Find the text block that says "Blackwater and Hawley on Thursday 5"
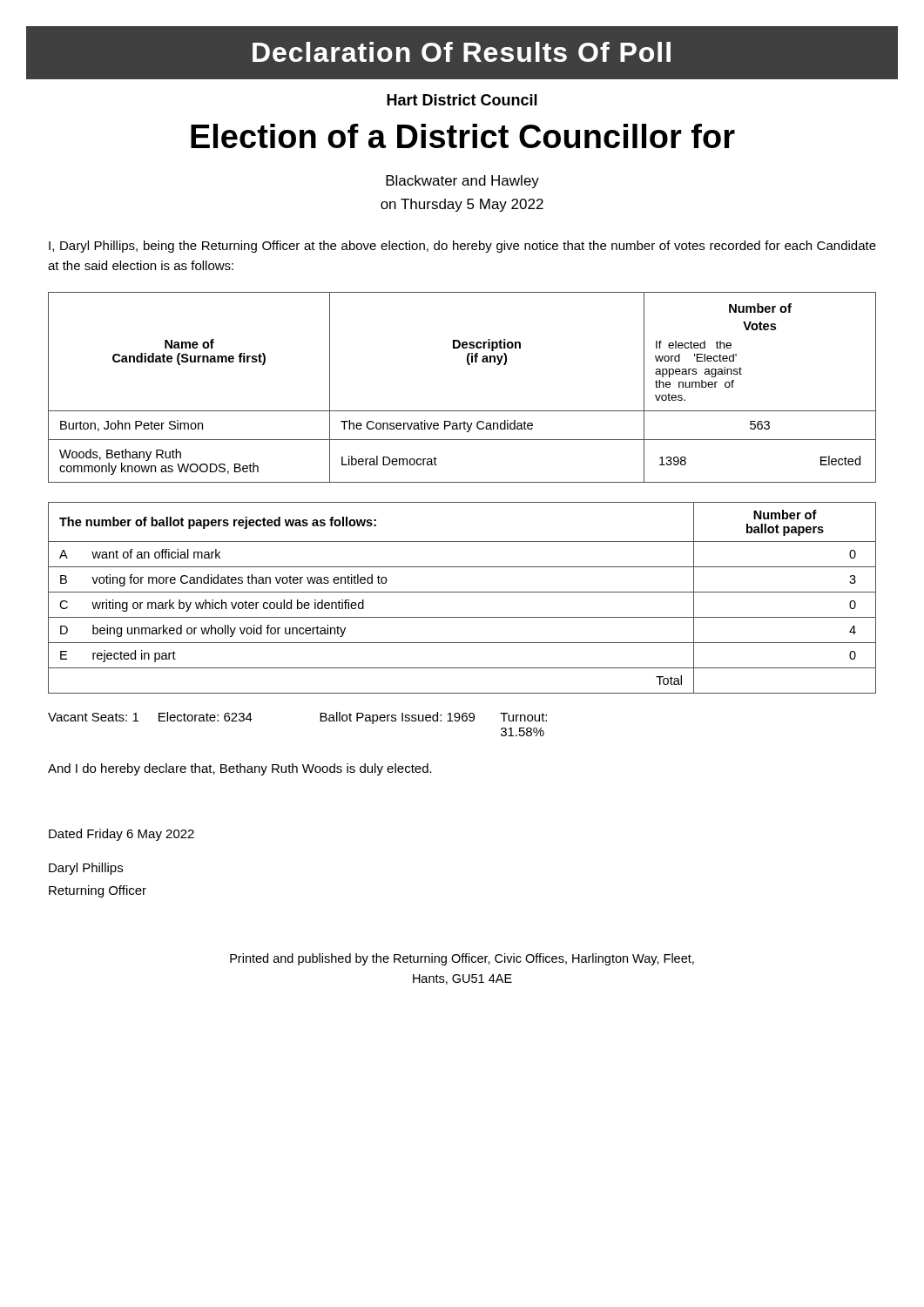Screen dimensions: 1307x924 (462, 192)
